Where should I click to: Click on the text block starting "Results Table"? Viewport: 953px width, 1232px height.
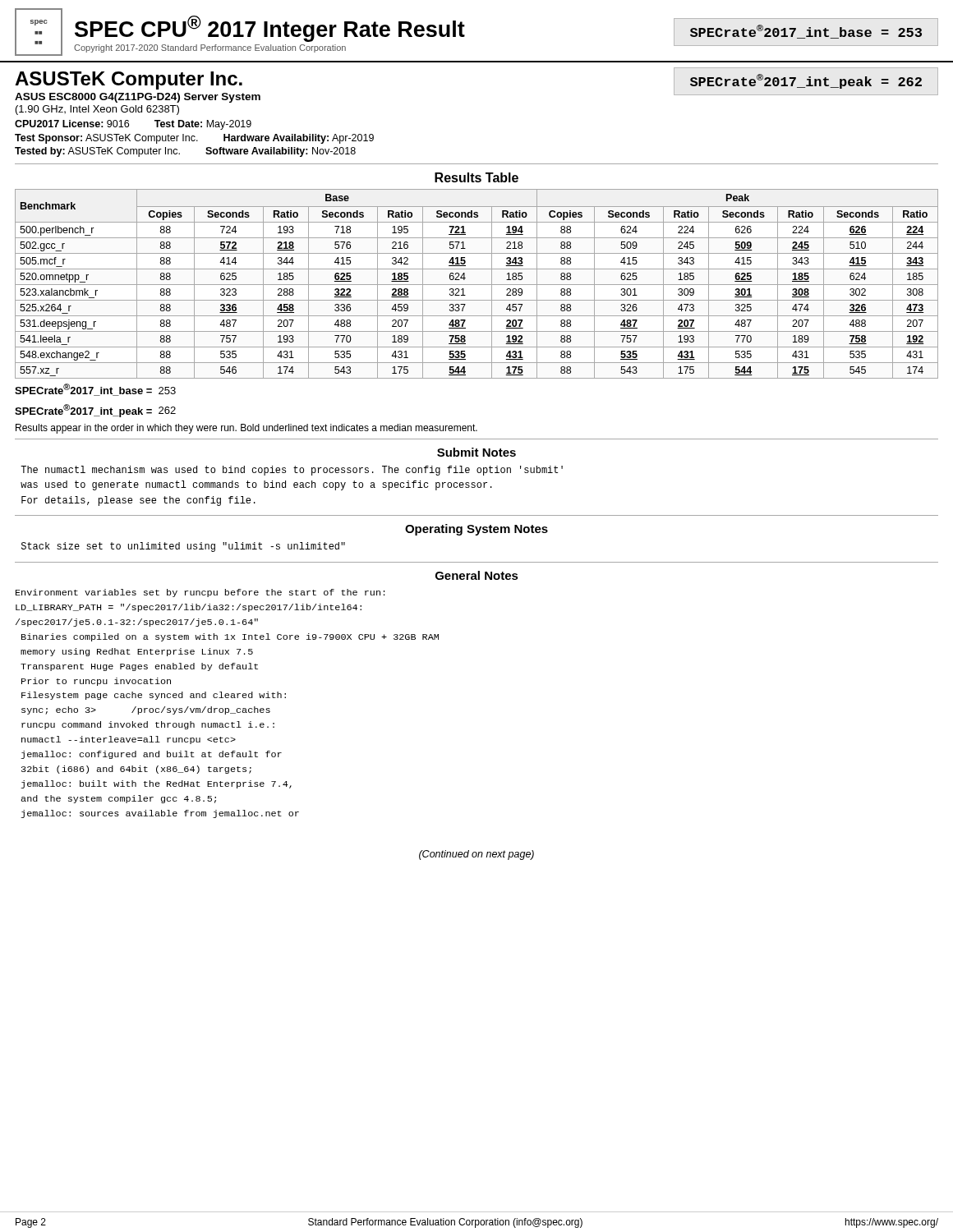pos(476,178)
